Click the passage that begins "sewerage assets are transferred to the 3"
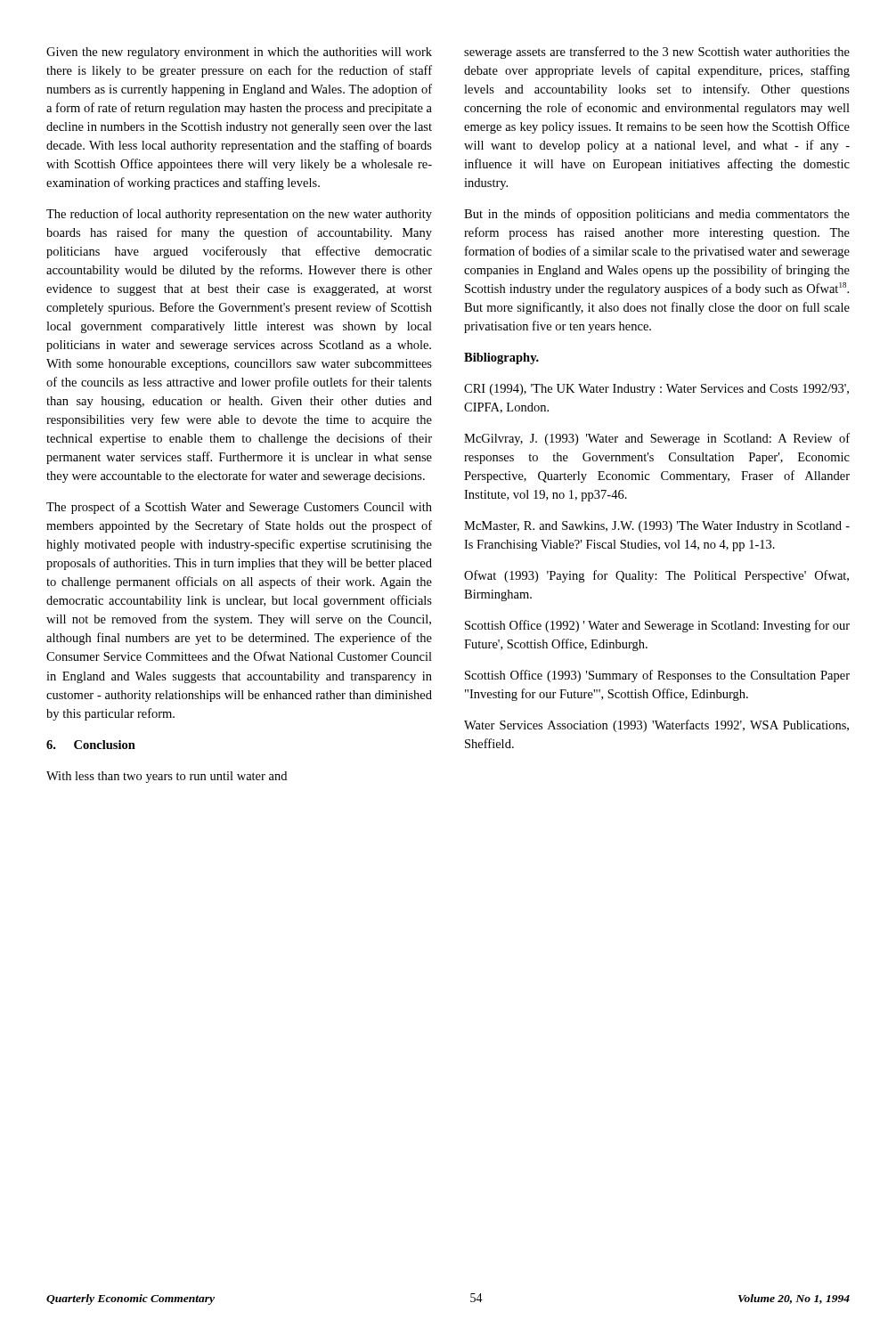The height and width of the screenshot is (1336, 896). click(x=657, y=118)
